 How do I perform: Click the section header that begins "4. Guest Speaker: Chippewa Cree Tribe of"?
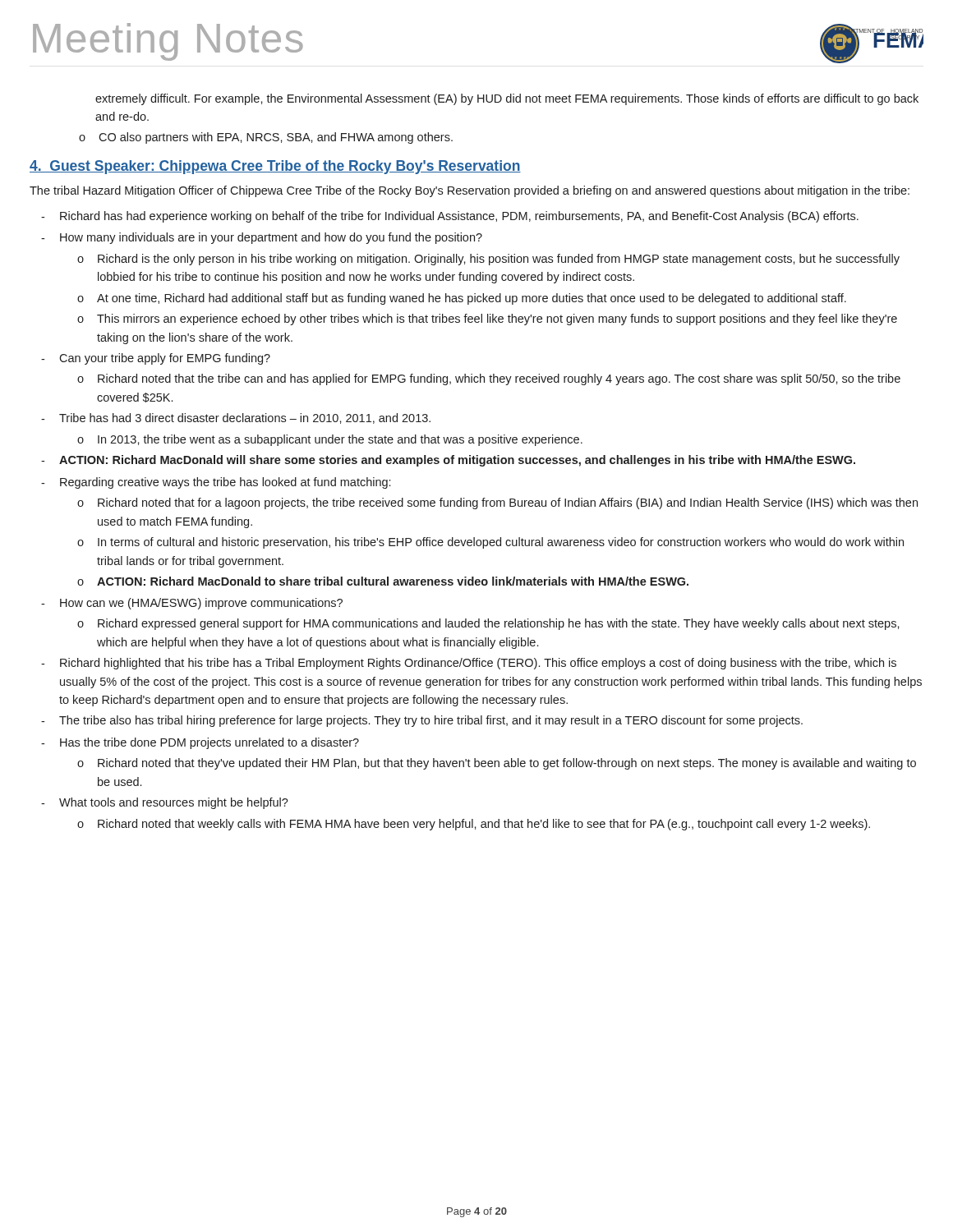[x=275, y=166]
